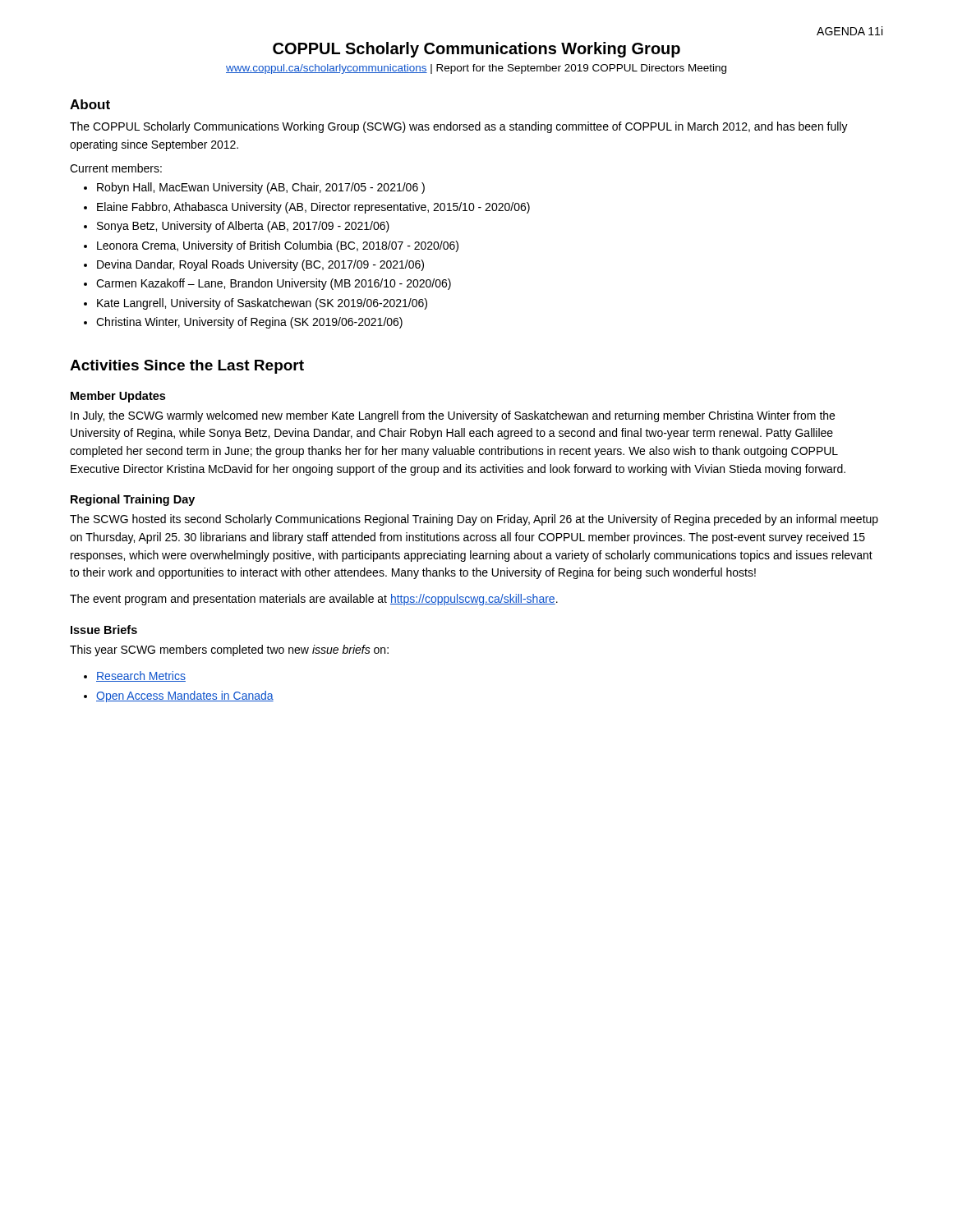Click on the list item containing "Carmen Kazakoff –"
953x1232 pixels.
click(x=274, y=284)
